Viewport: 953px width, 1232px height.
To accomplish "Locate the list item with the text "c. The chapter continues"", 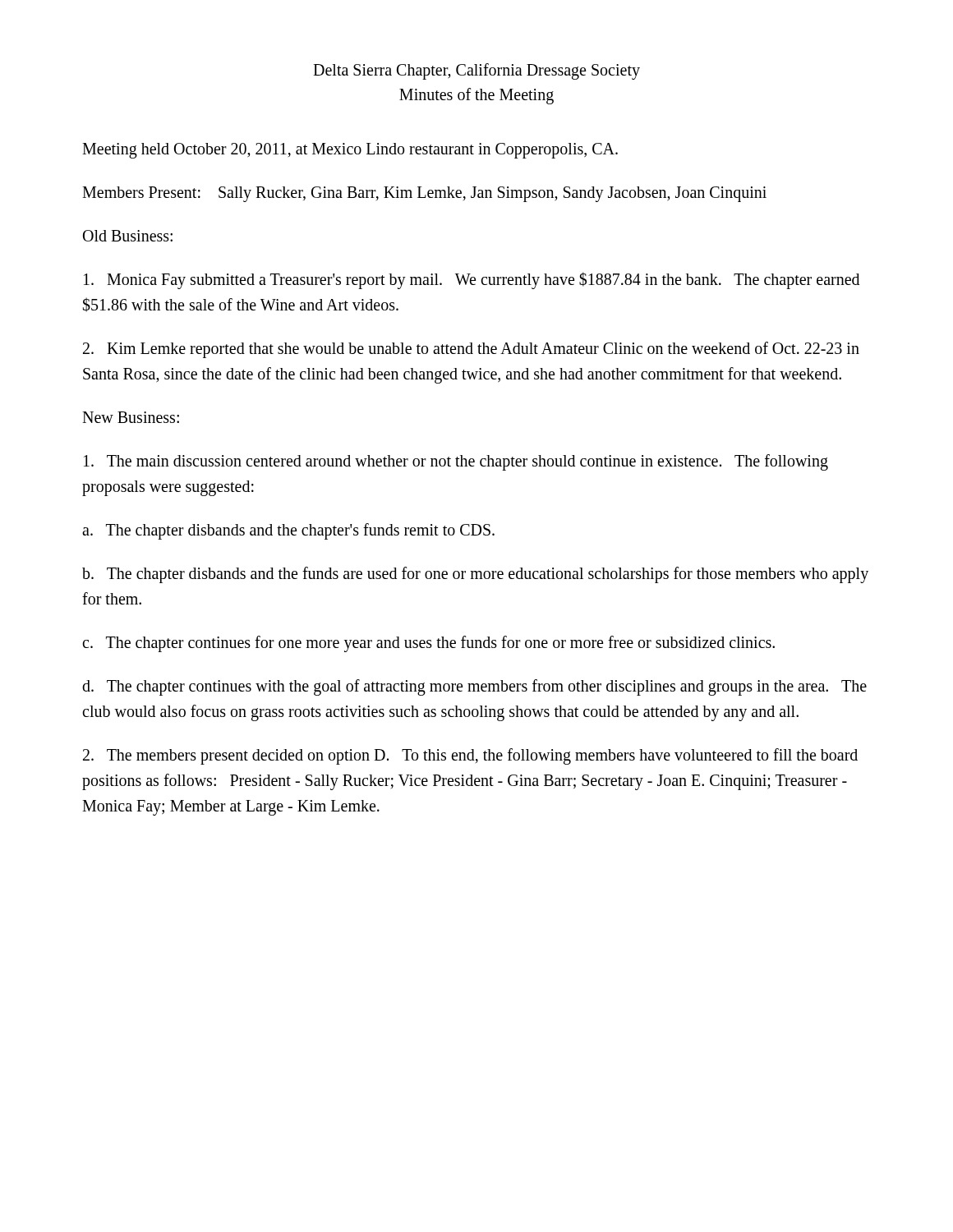I will 429,642.
